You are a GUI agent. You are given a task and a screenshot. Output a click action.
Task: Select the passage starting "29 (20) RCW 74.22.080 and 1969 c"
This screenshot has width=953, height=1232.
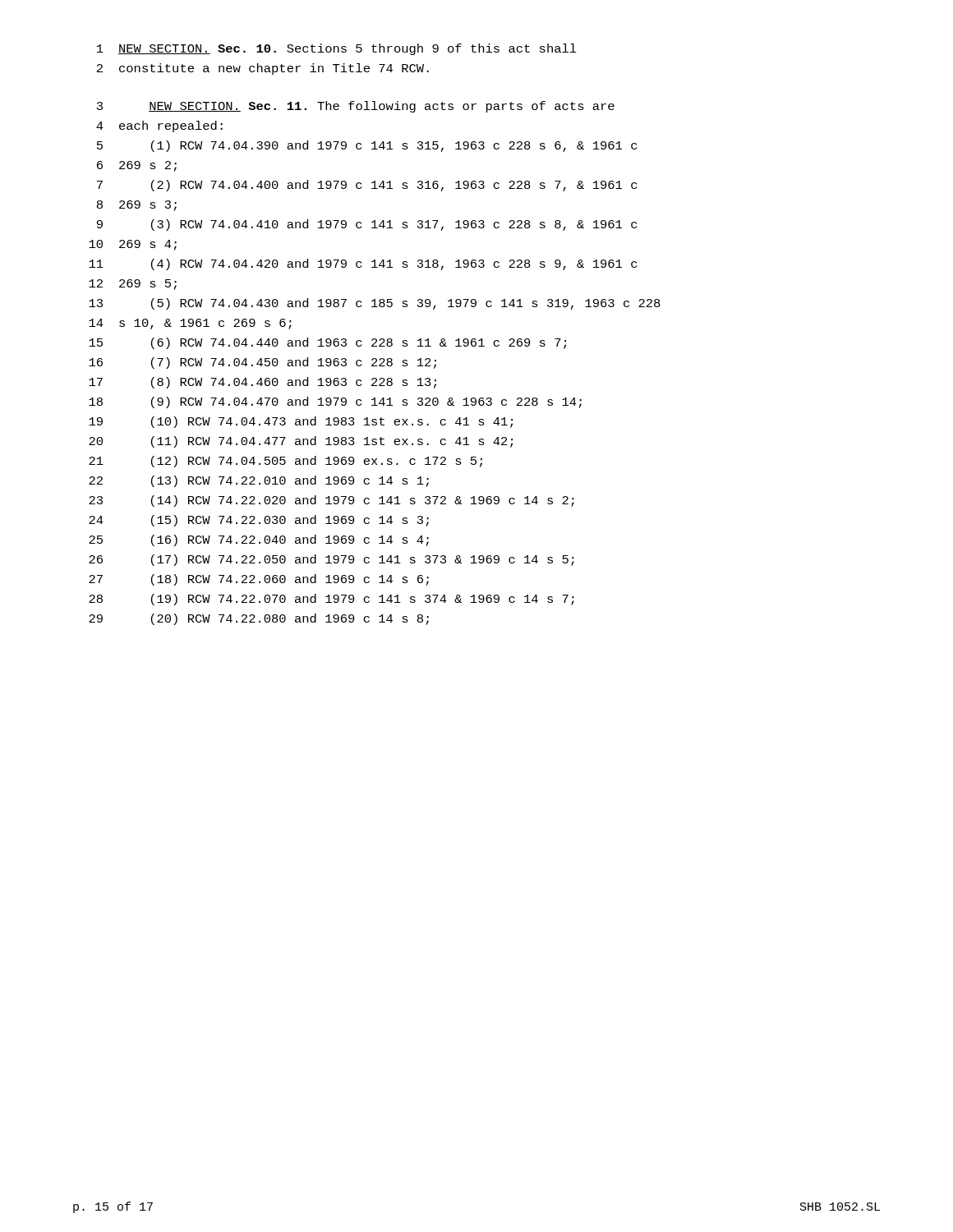pos(259,619)
